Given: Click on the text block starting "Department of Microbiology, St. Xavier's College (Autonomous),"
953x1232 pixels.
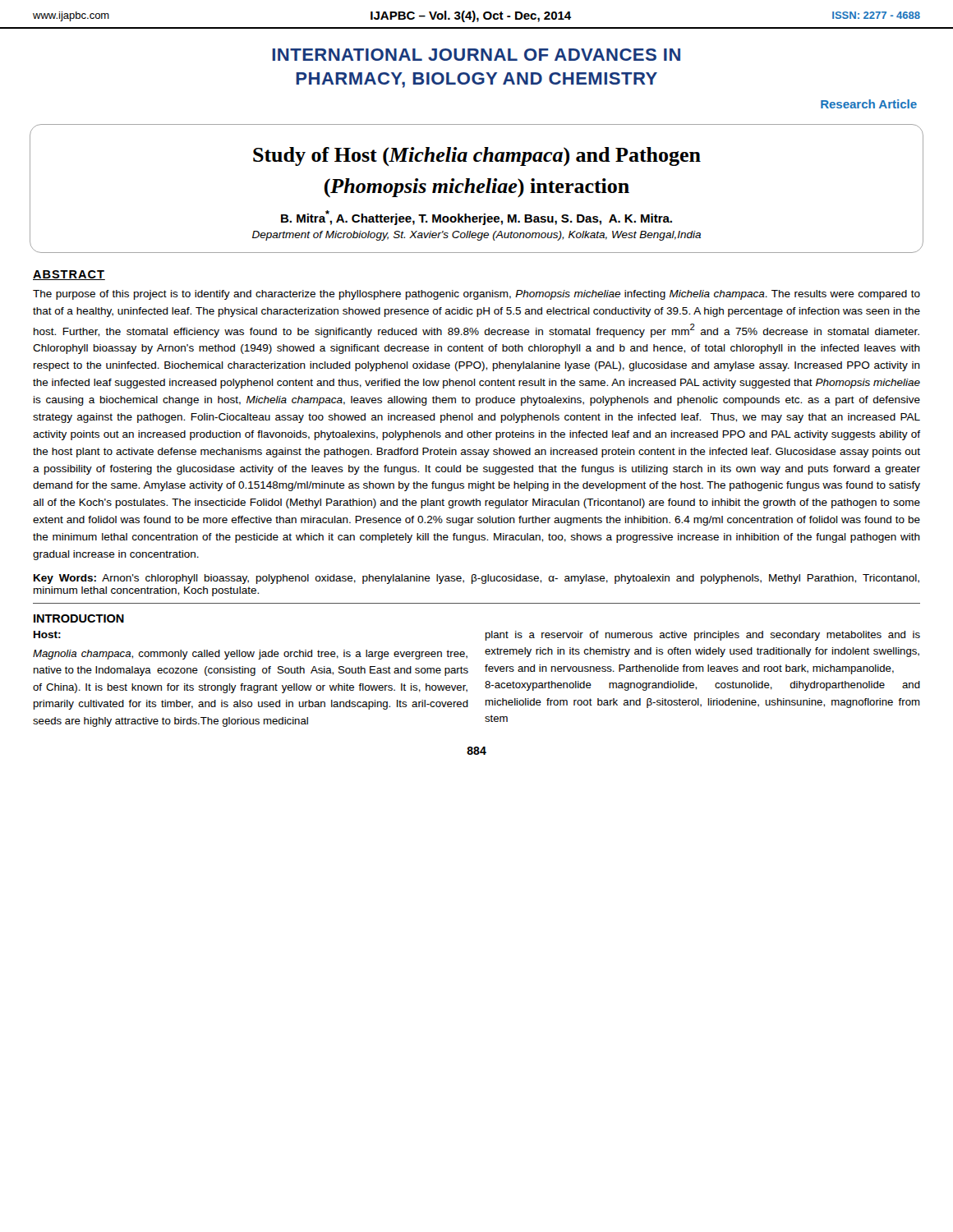Looking at the screenshot, I should pyautogui.click(x=476, y=234).
